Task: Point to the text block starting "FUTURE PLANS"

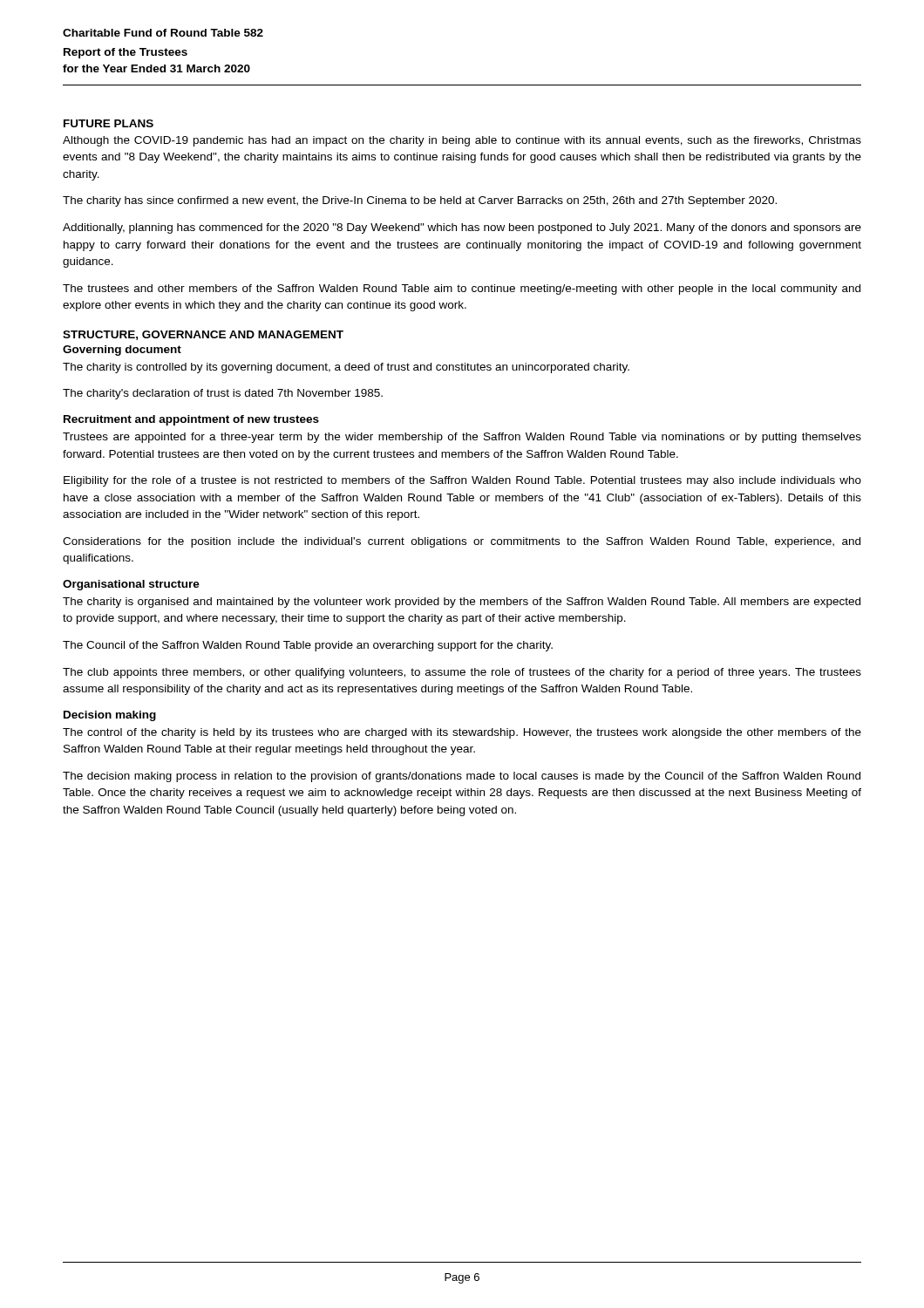Action: point(108,123)
